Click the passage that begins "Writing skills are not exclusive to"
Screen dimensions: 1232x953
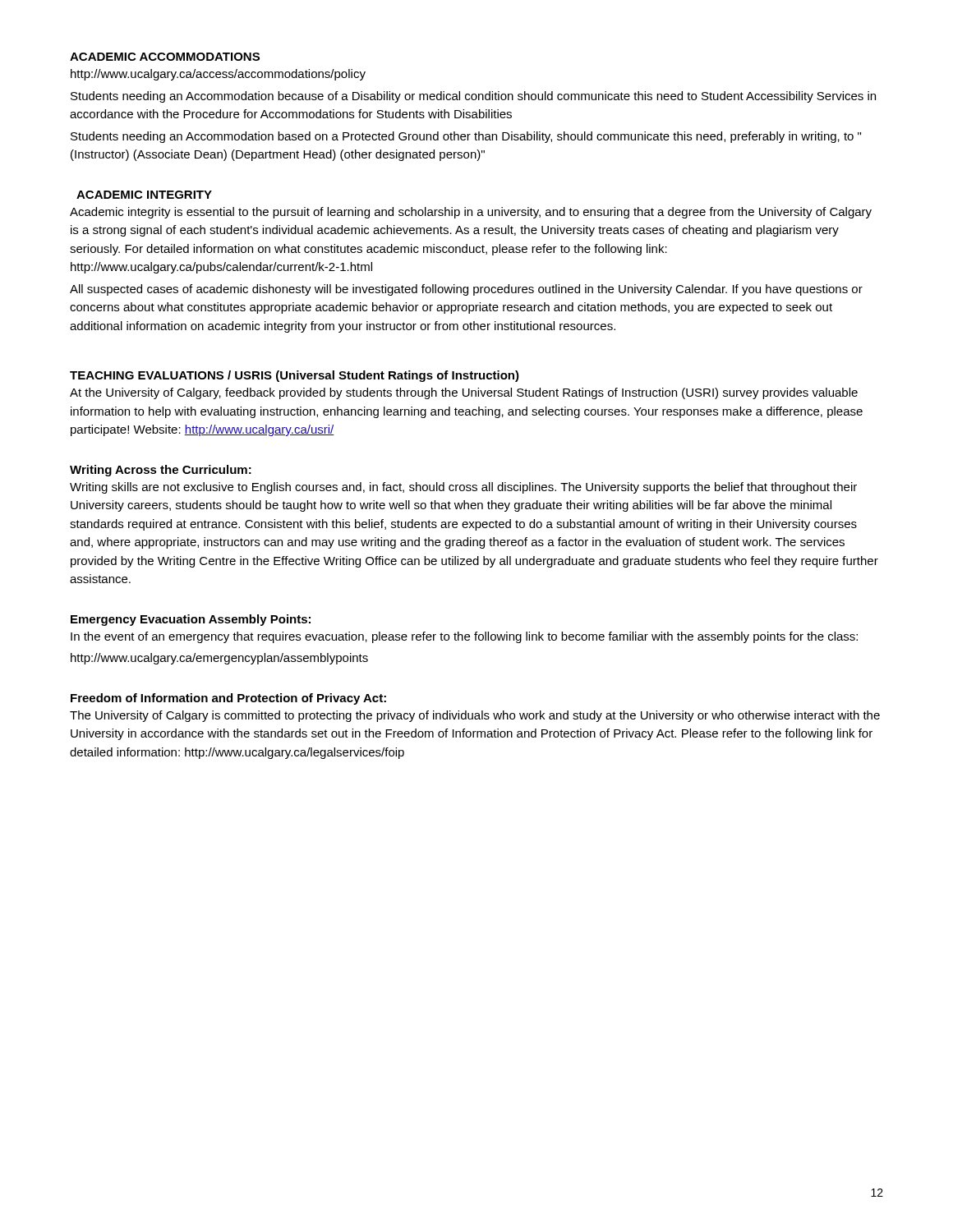476,533
